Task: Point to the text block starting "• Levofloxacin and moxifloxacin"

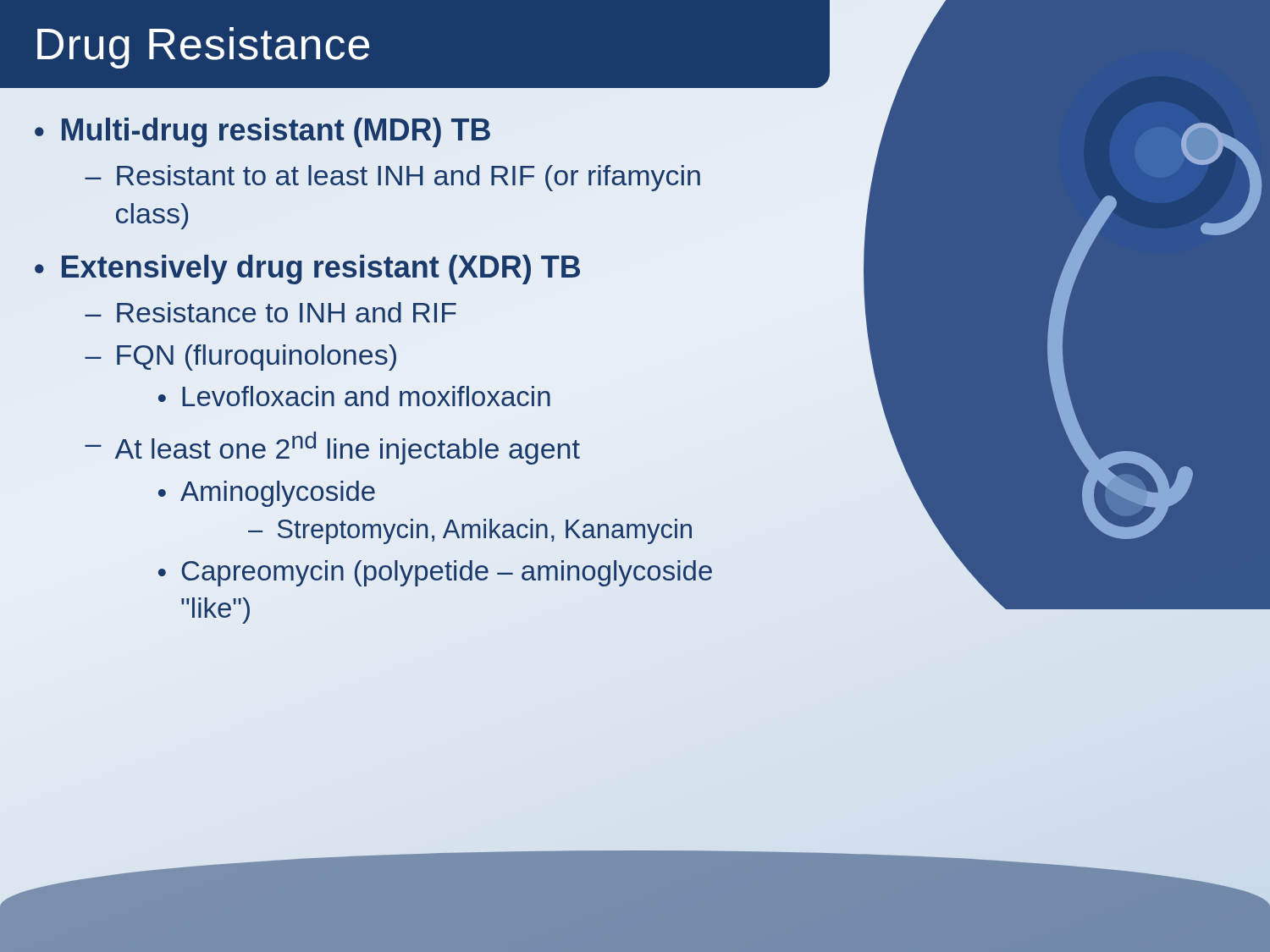Action: (x=460, y=398)
